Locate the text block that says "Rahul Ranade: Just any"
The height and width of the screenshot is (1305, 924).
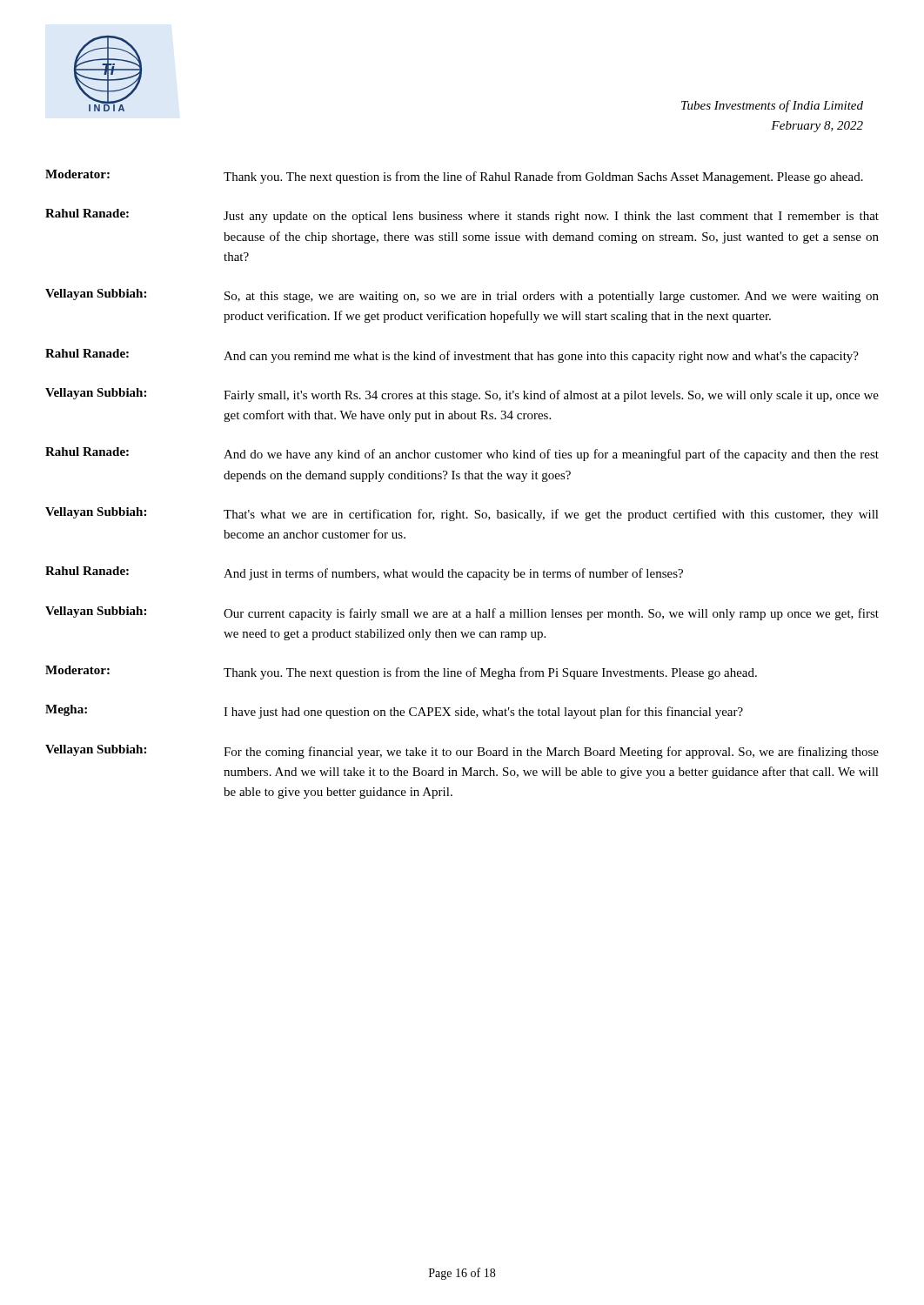[x=462, y=237]
